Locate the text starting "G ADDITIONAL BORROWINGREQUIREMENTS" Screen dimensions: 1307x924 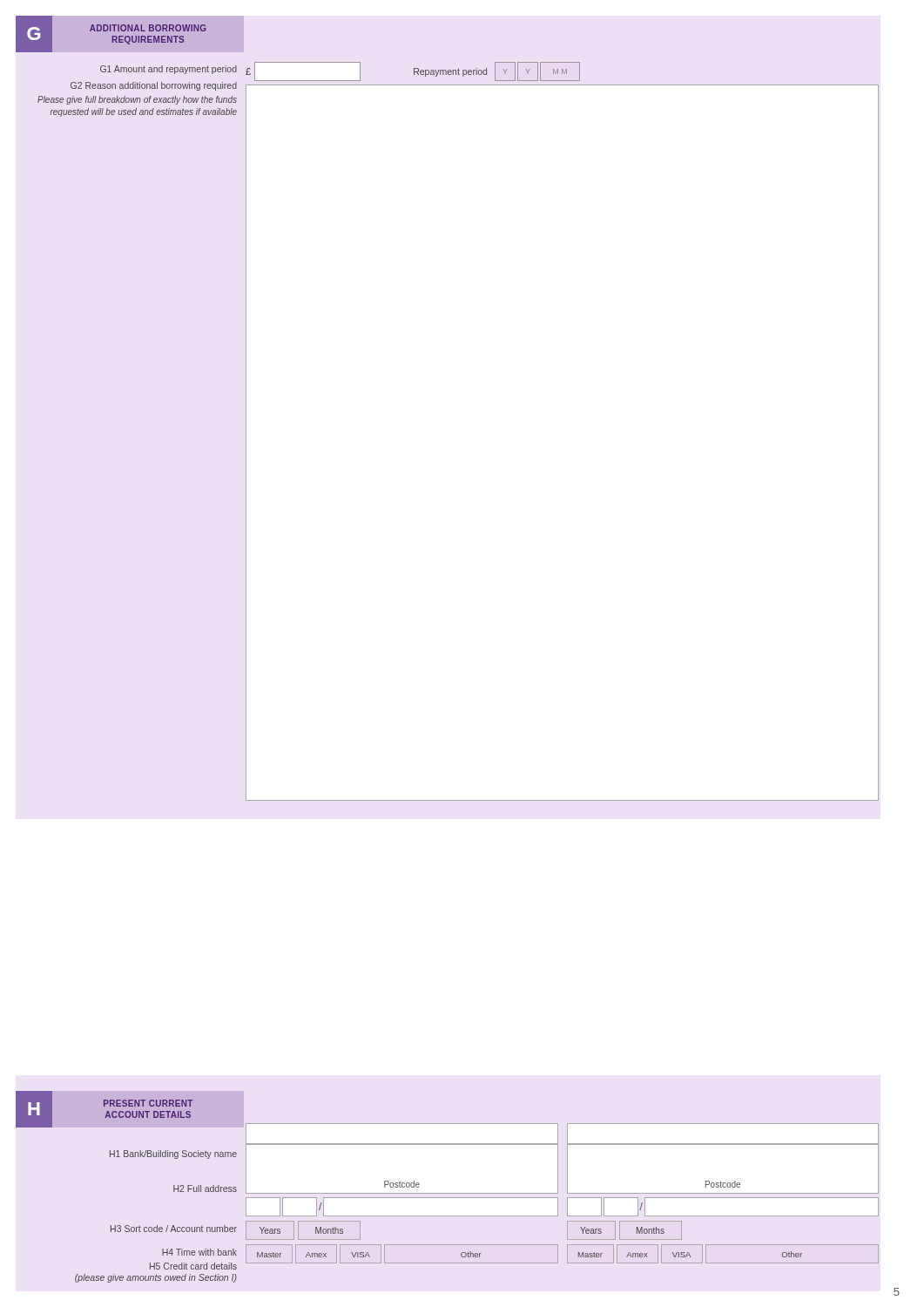(x=130, y=34)
